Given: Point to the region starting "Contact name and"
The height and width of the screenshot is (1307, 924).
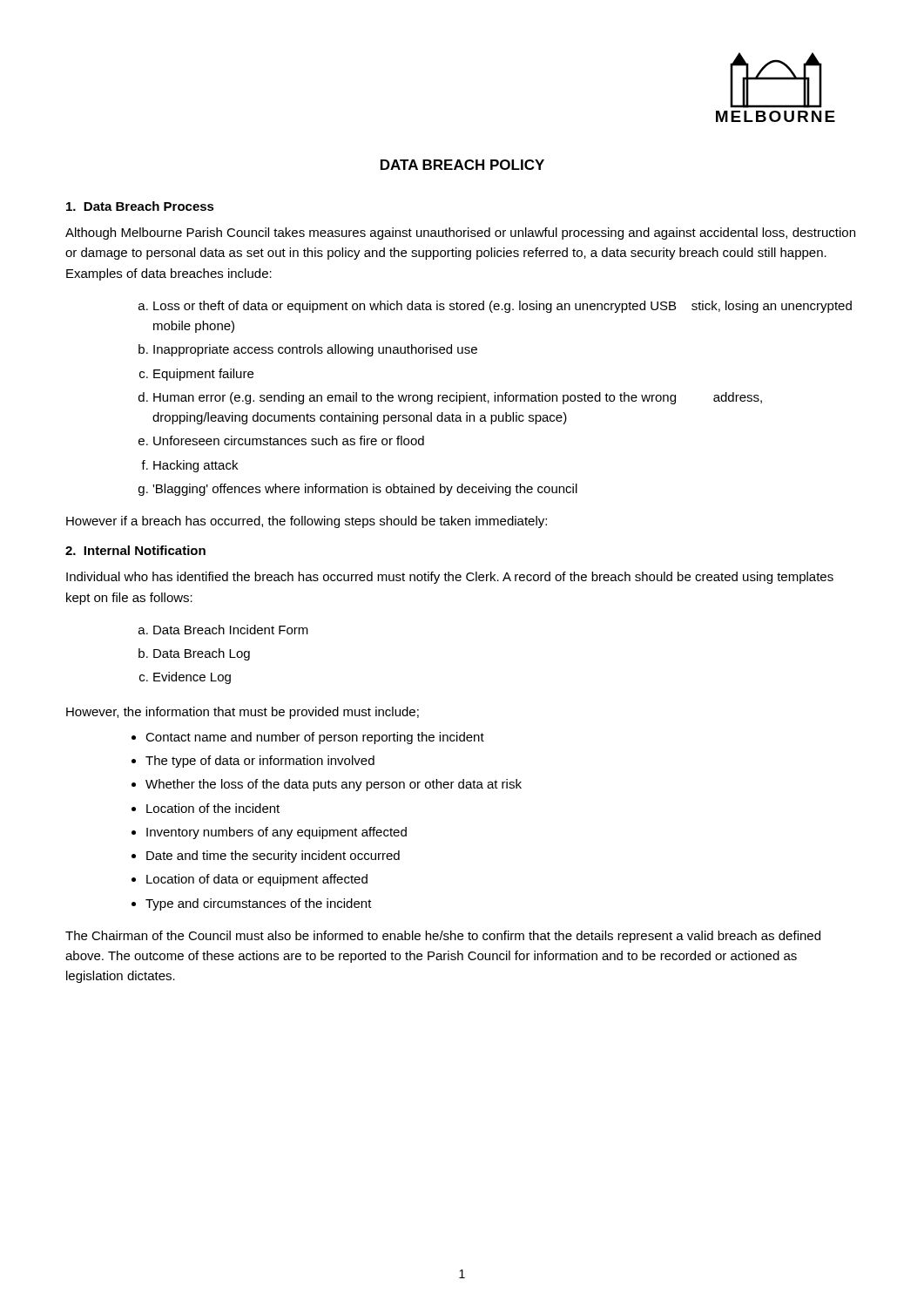Looking at the screenshot, I should pyautogui.click(x=315, y=736).
